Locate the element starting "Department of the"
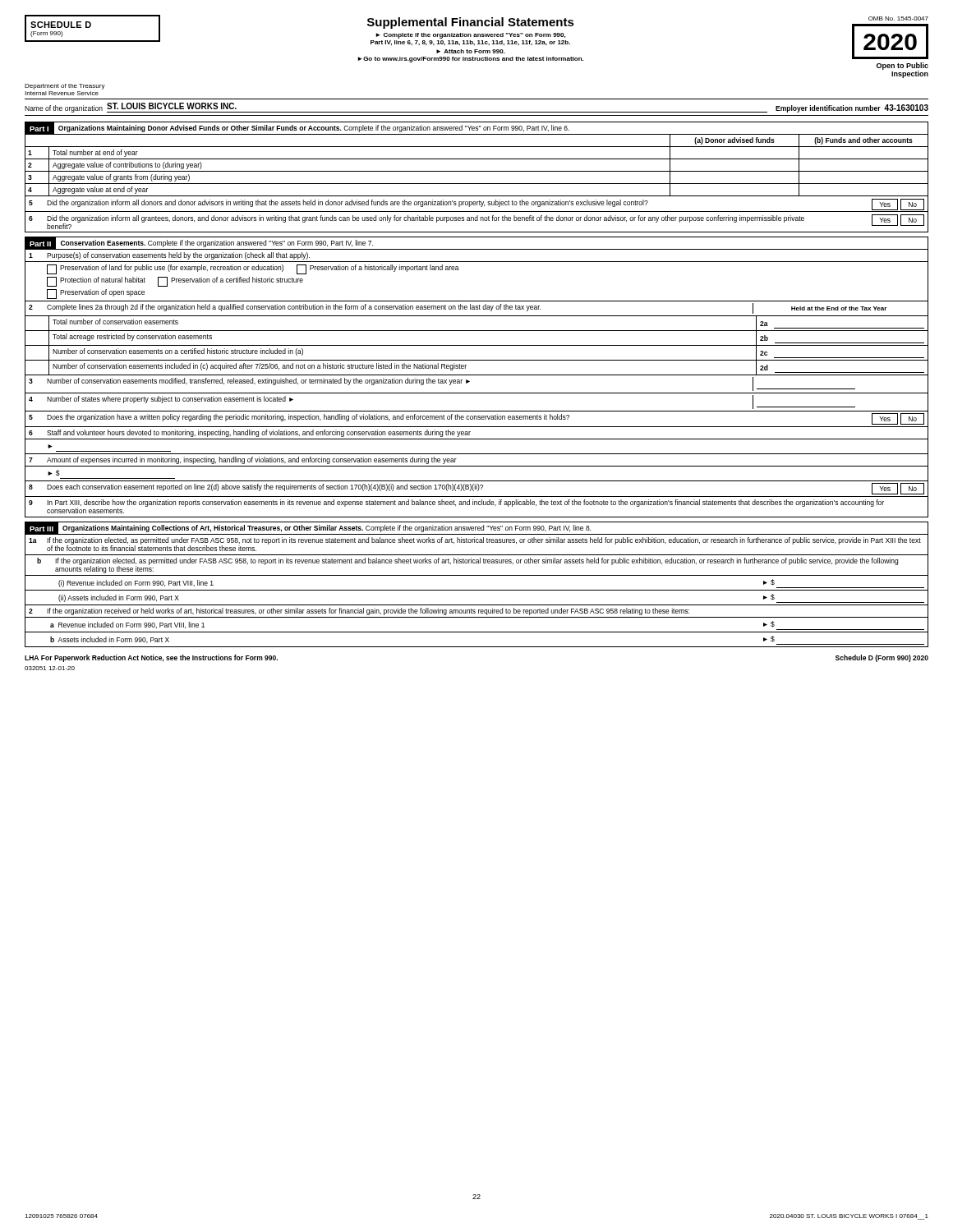The height and width of the screenshot is (1232, 953). pyautogui.click(x=65, y=90)
